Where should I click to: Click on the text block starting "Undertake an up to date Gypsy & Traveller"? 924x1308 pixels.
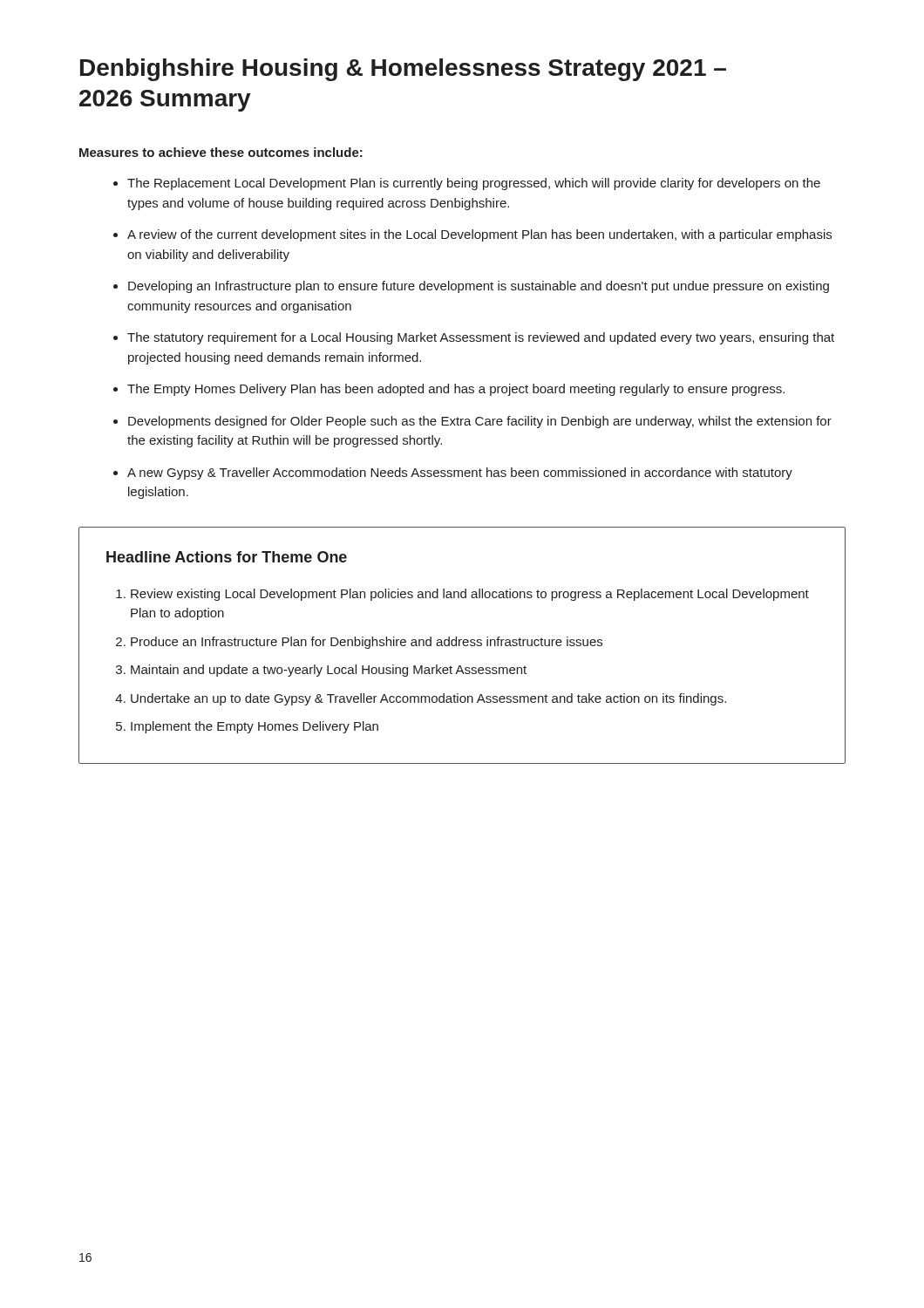click(x=429, y=698)
